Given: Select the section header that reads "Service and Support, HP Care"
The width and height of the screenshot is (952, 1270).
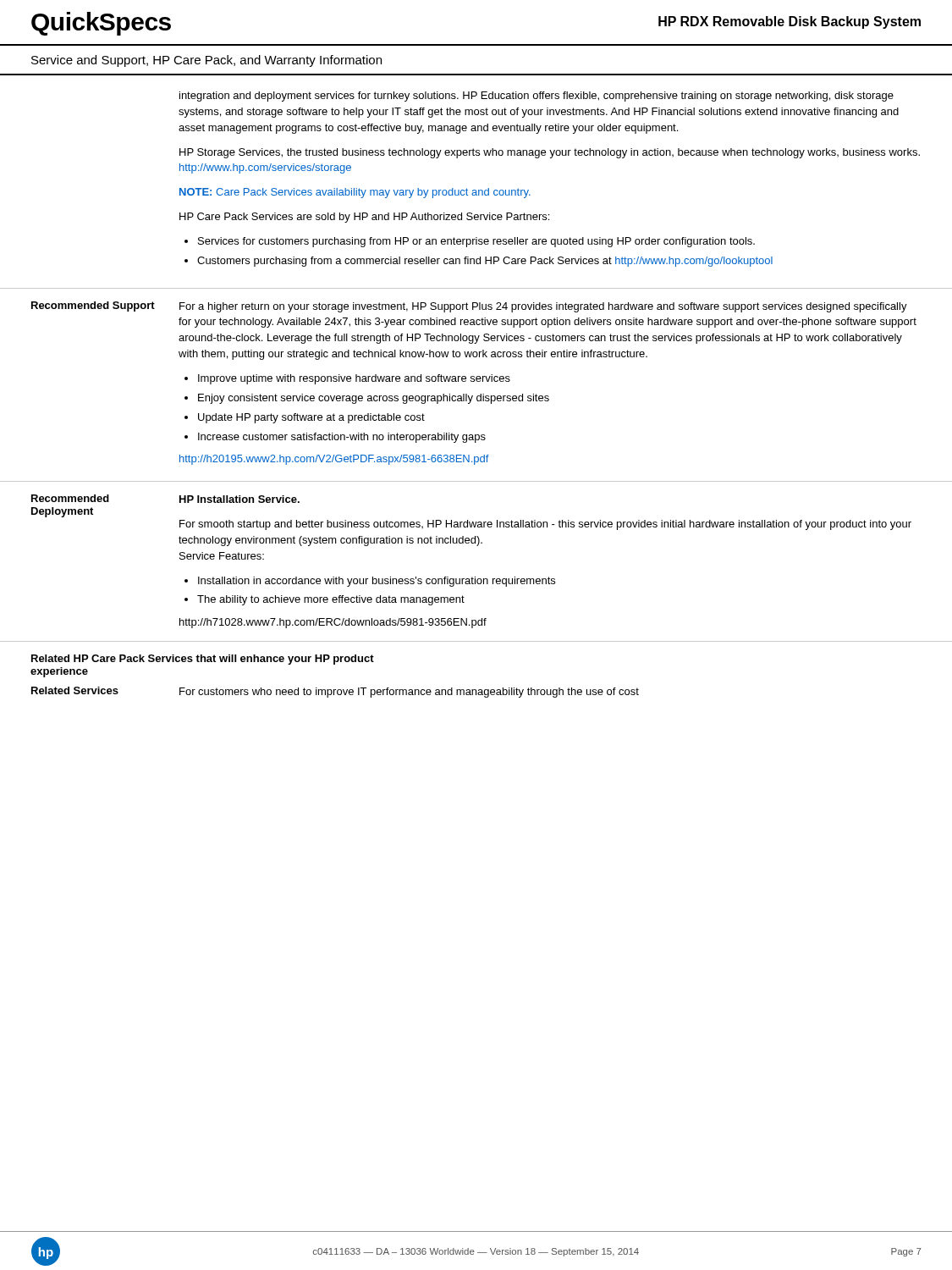Looking at the screenshot, I should tap(206, 60).
